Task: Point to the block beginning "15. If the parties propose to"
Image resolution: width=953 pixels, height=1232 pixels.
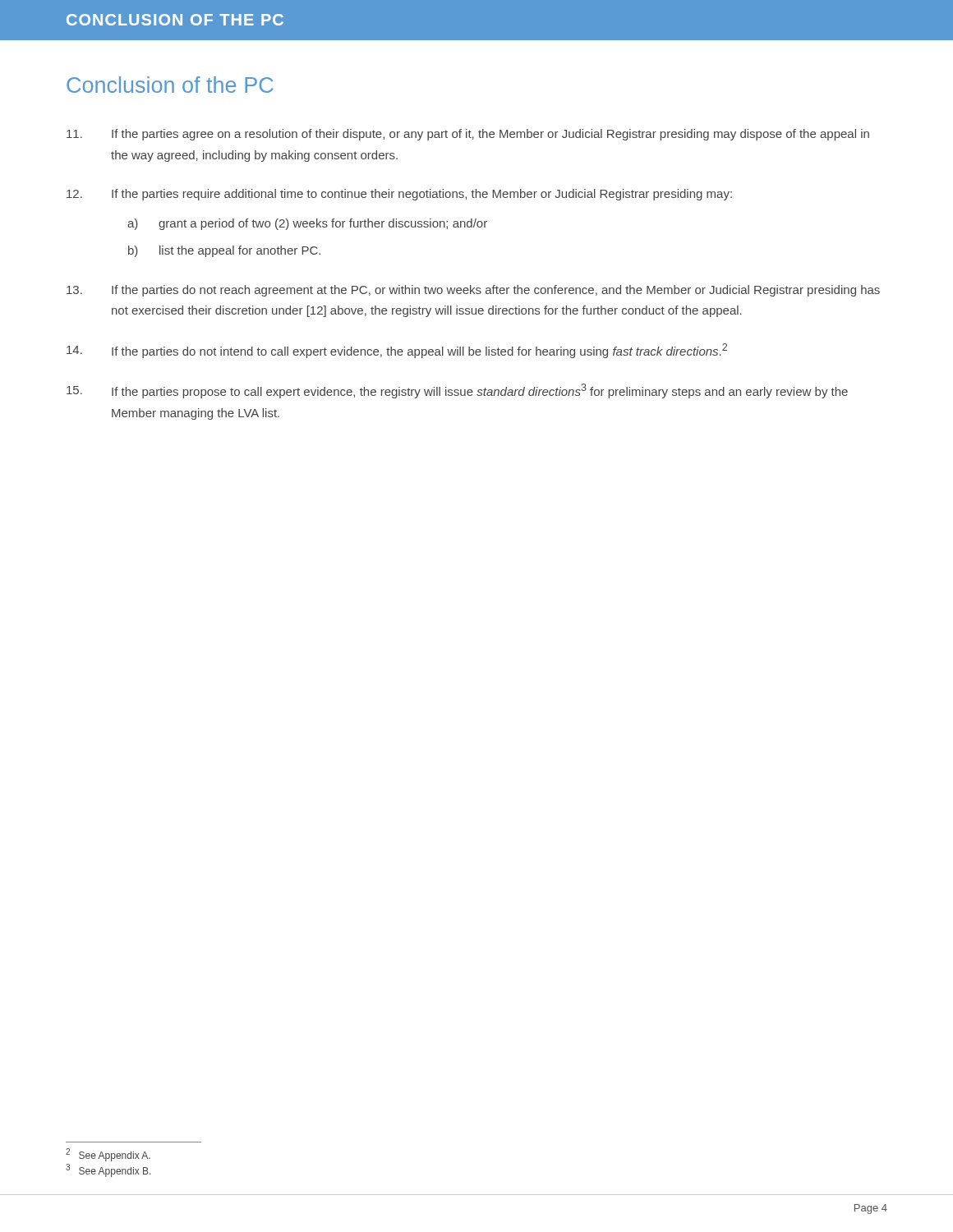Action: coord(476,401)
